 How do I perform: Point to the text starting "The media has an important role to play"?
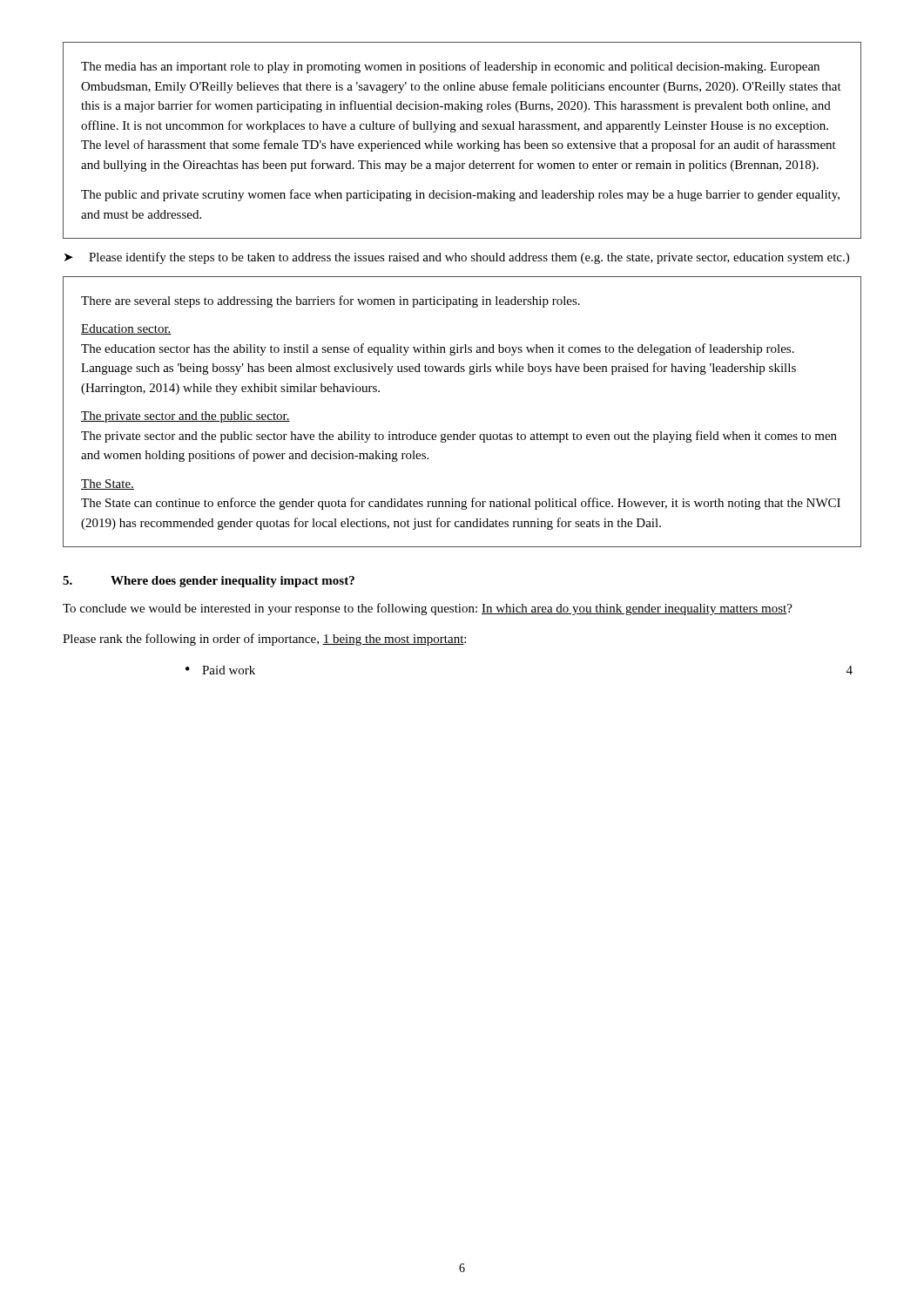pyautogui.click(x=462, y=140)
